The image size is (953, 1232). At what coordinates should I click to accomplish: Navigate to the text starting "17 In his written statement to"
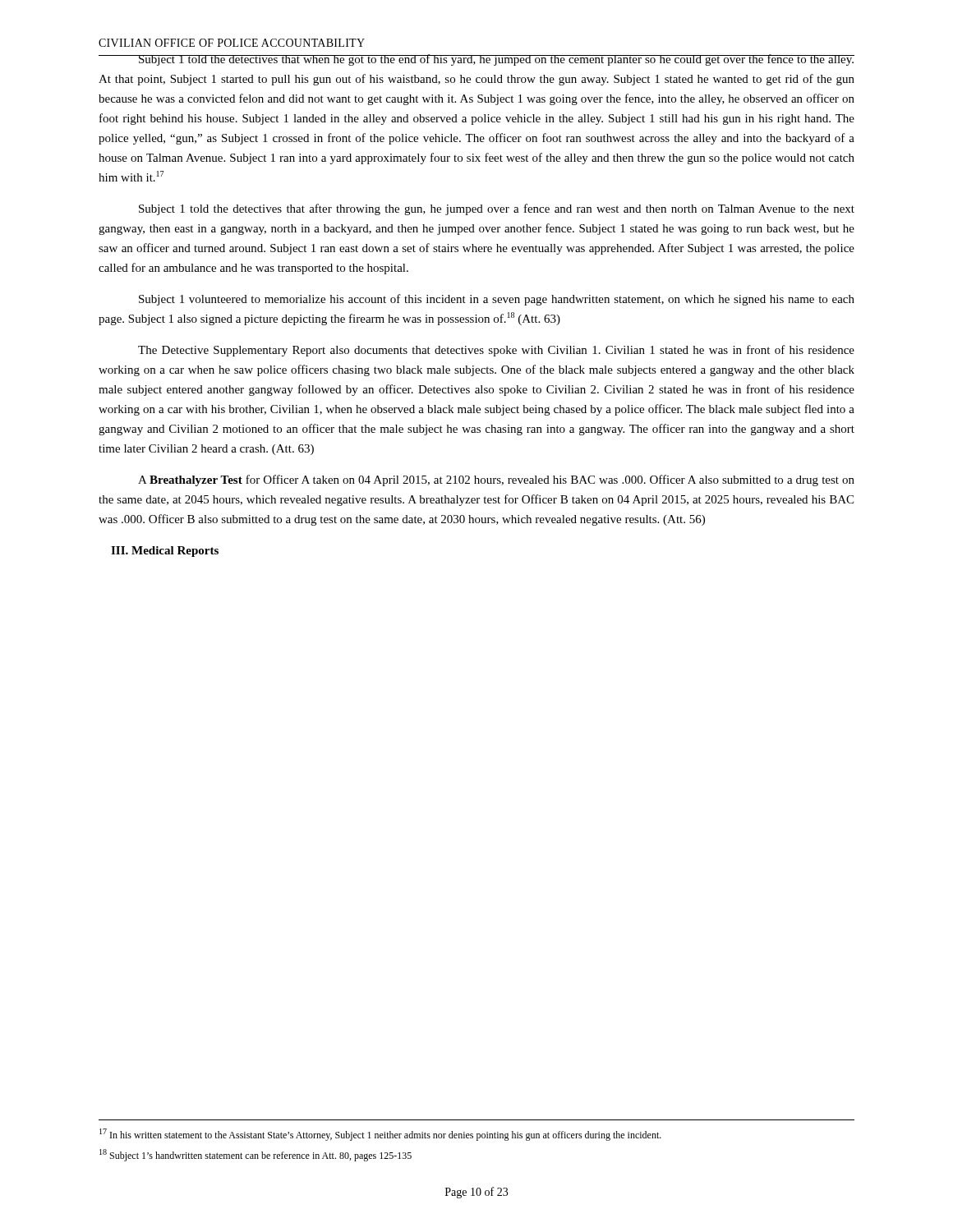coord(380,1134)
